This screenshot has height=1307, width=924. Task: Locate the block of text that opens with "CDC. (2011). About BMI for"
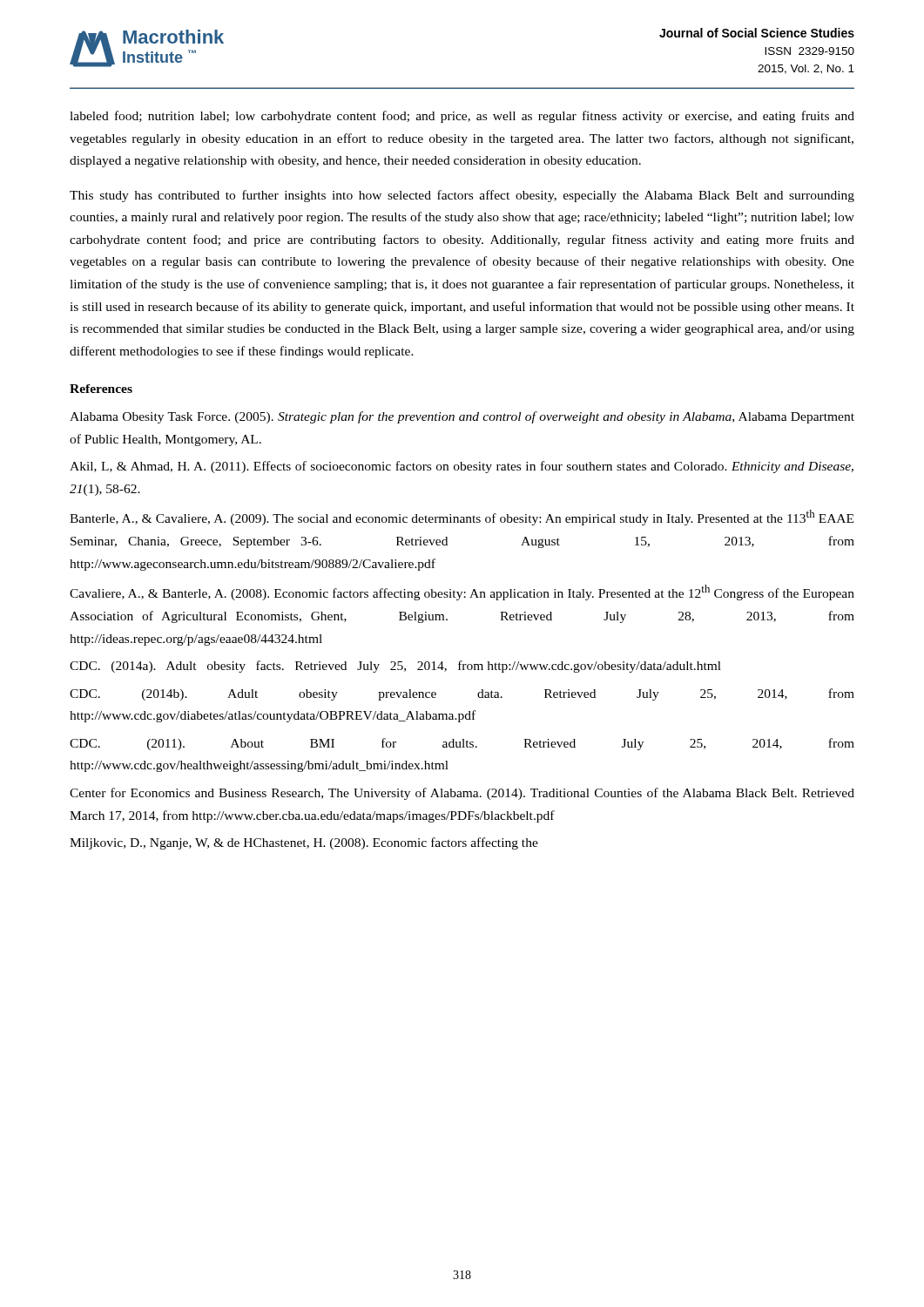(x=462, y=754)
